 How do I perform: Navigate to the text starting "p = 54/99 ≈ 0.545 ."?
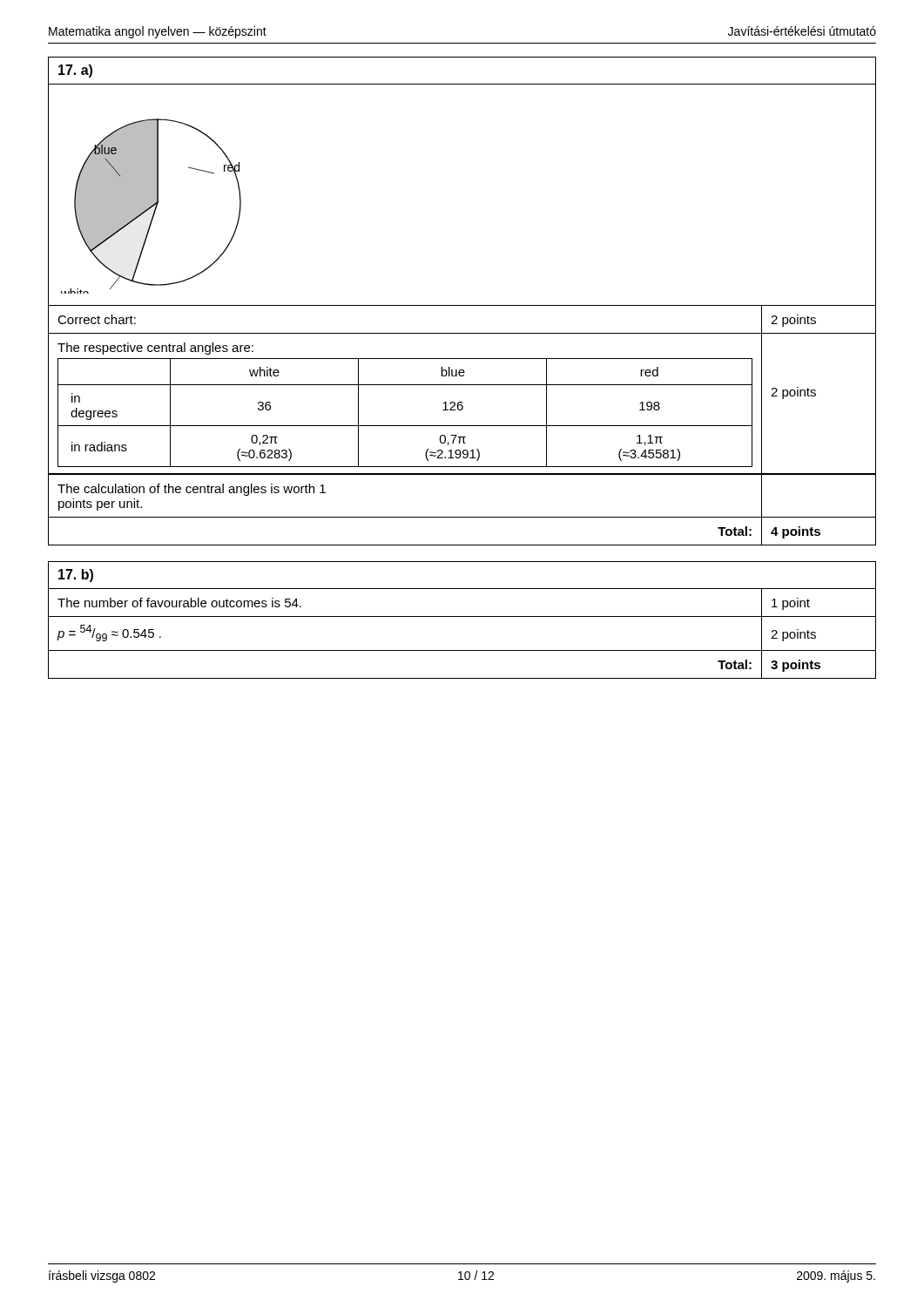pyautogui.click(x=110, y=634)
